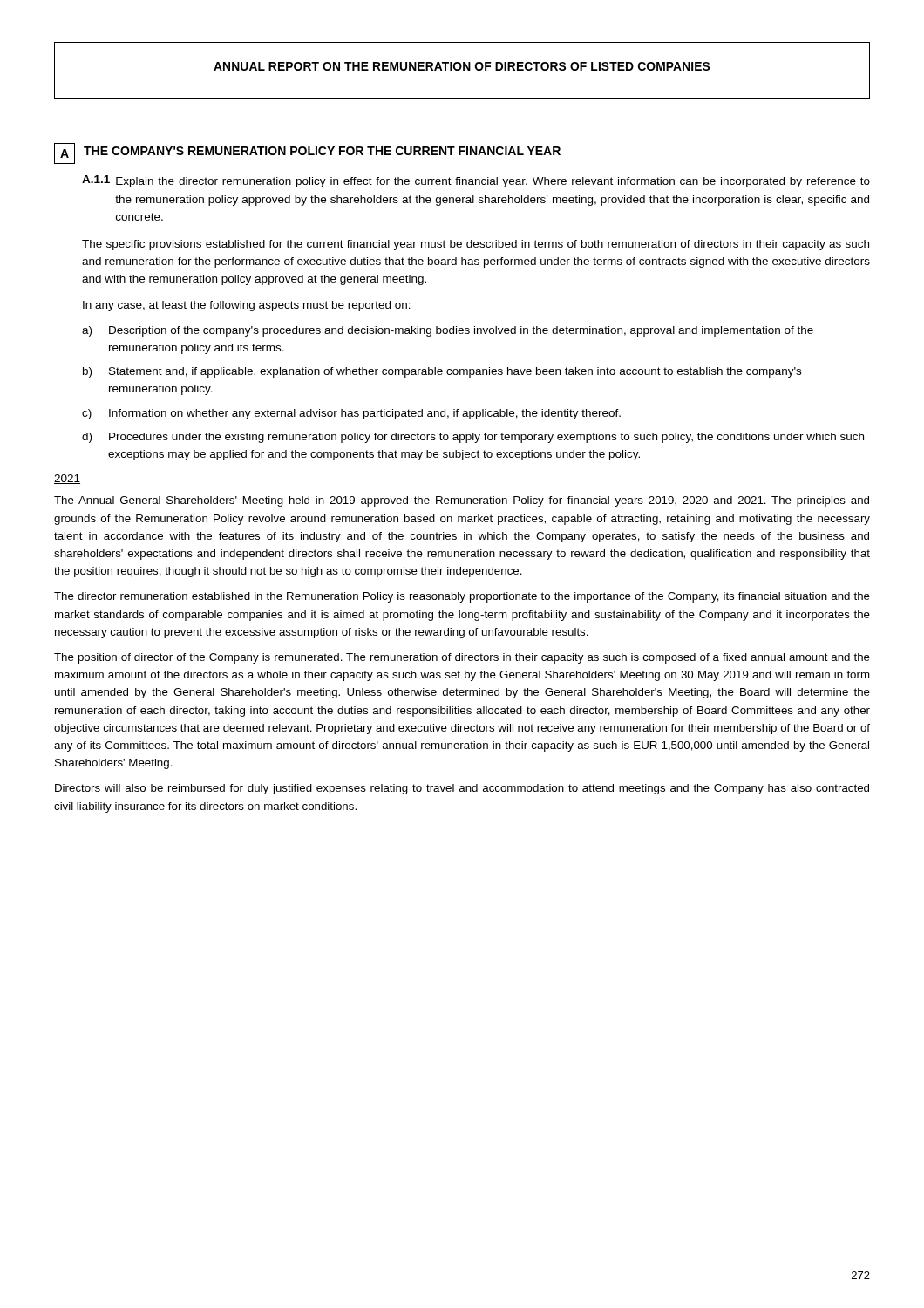The image size is (924, 1308).
Task: Where is the passage that starts "Directors will also be"?
Action: click(x=462, y=797)
